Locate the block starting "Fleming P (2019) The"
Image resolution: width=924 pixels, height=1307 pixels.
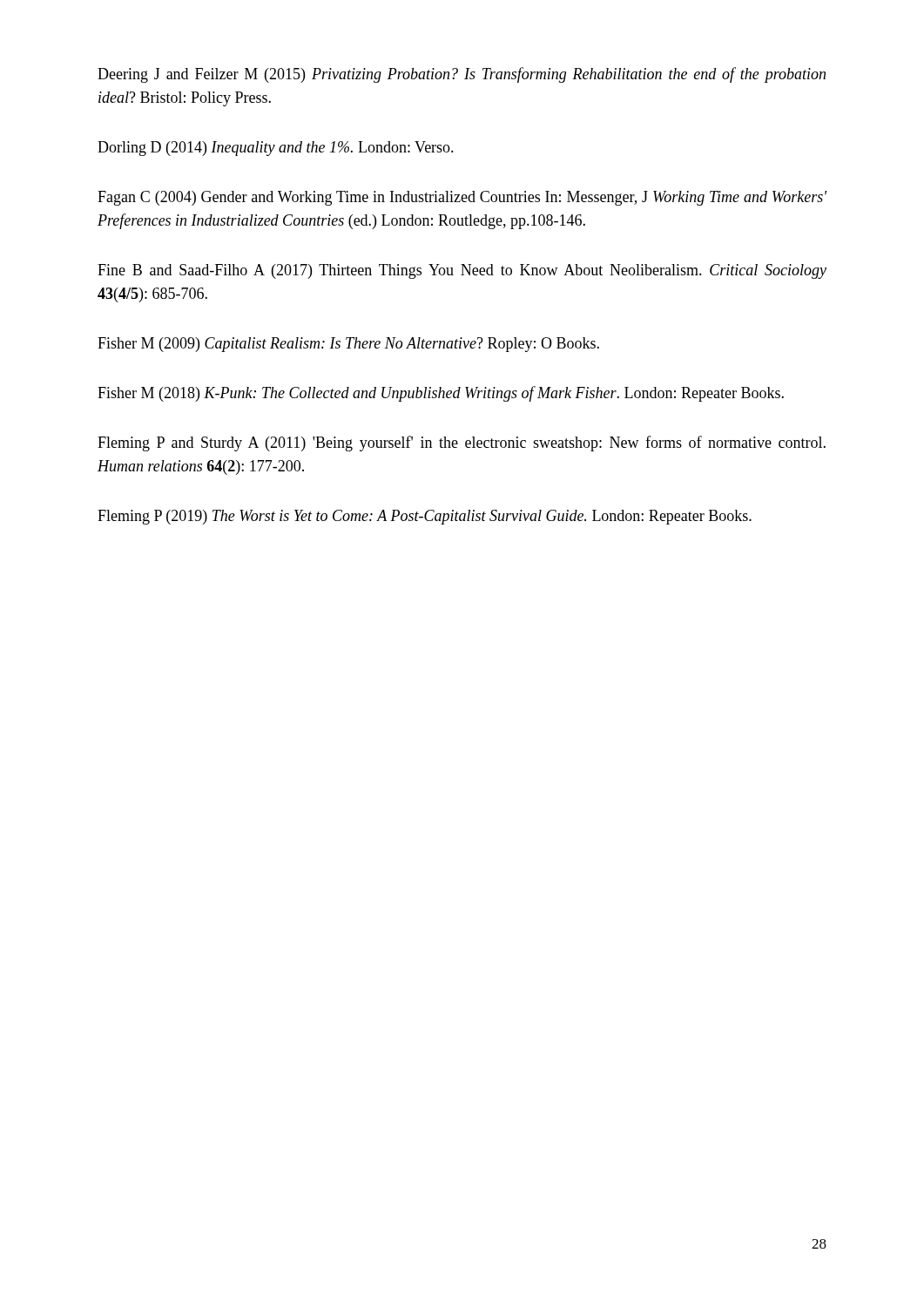[x=425, y=516]
